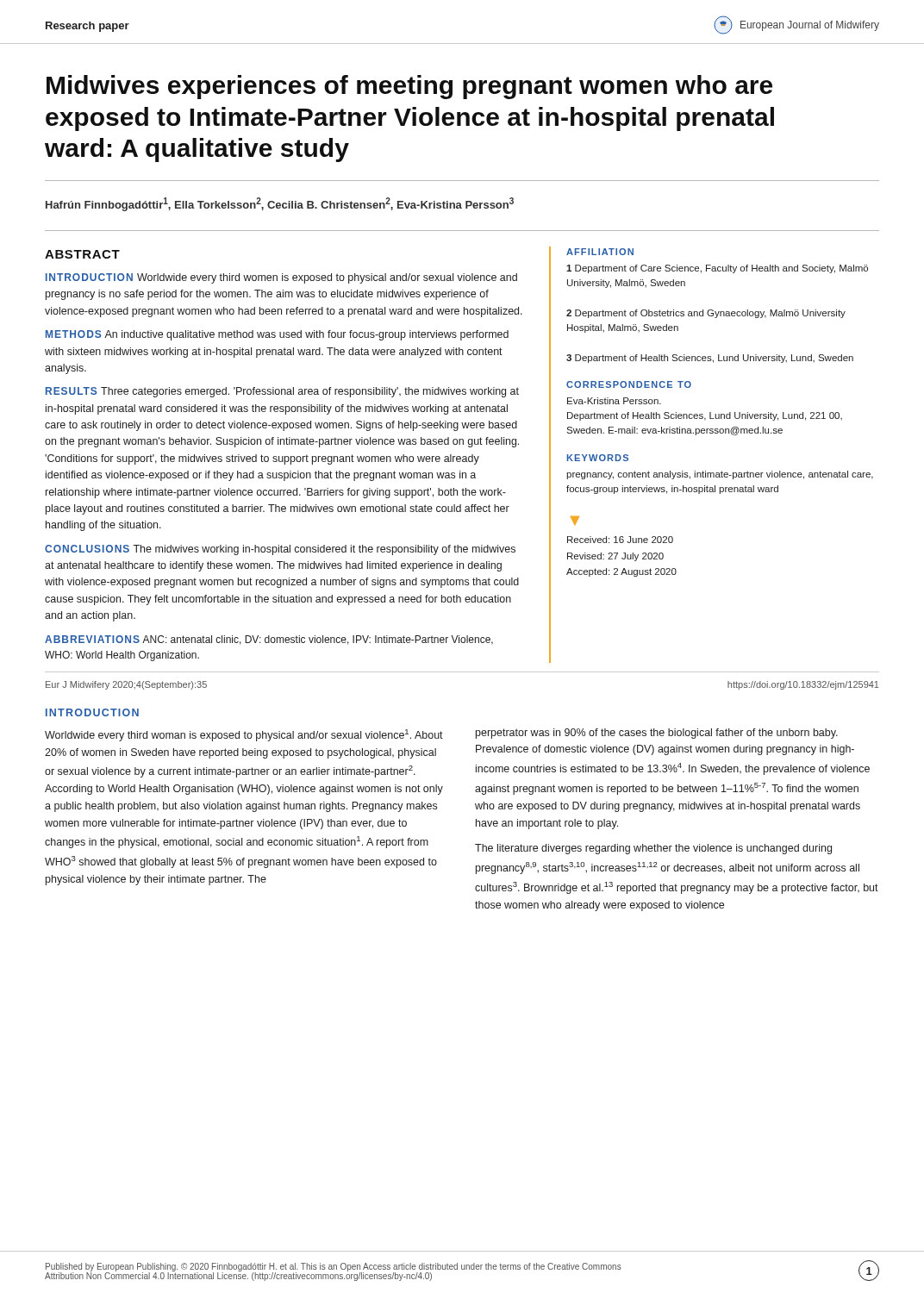Navigate to the block starting "Midwives experiences of"
The height and width of the screenshot is (1293, 924).
(462, 117)
